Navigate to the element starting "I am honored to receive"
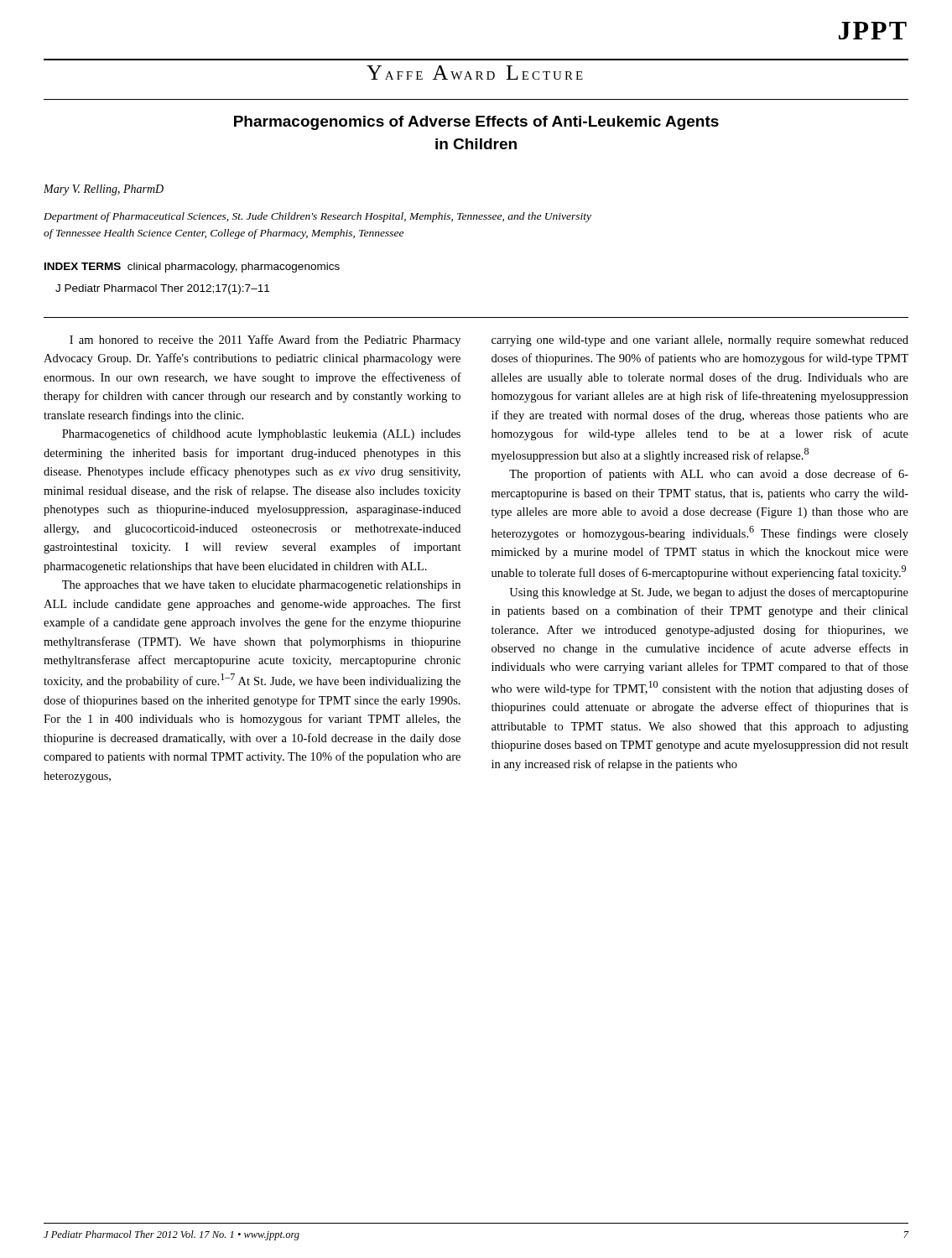The width and height of the screenshot is (952, 1258). click(252, 558)
